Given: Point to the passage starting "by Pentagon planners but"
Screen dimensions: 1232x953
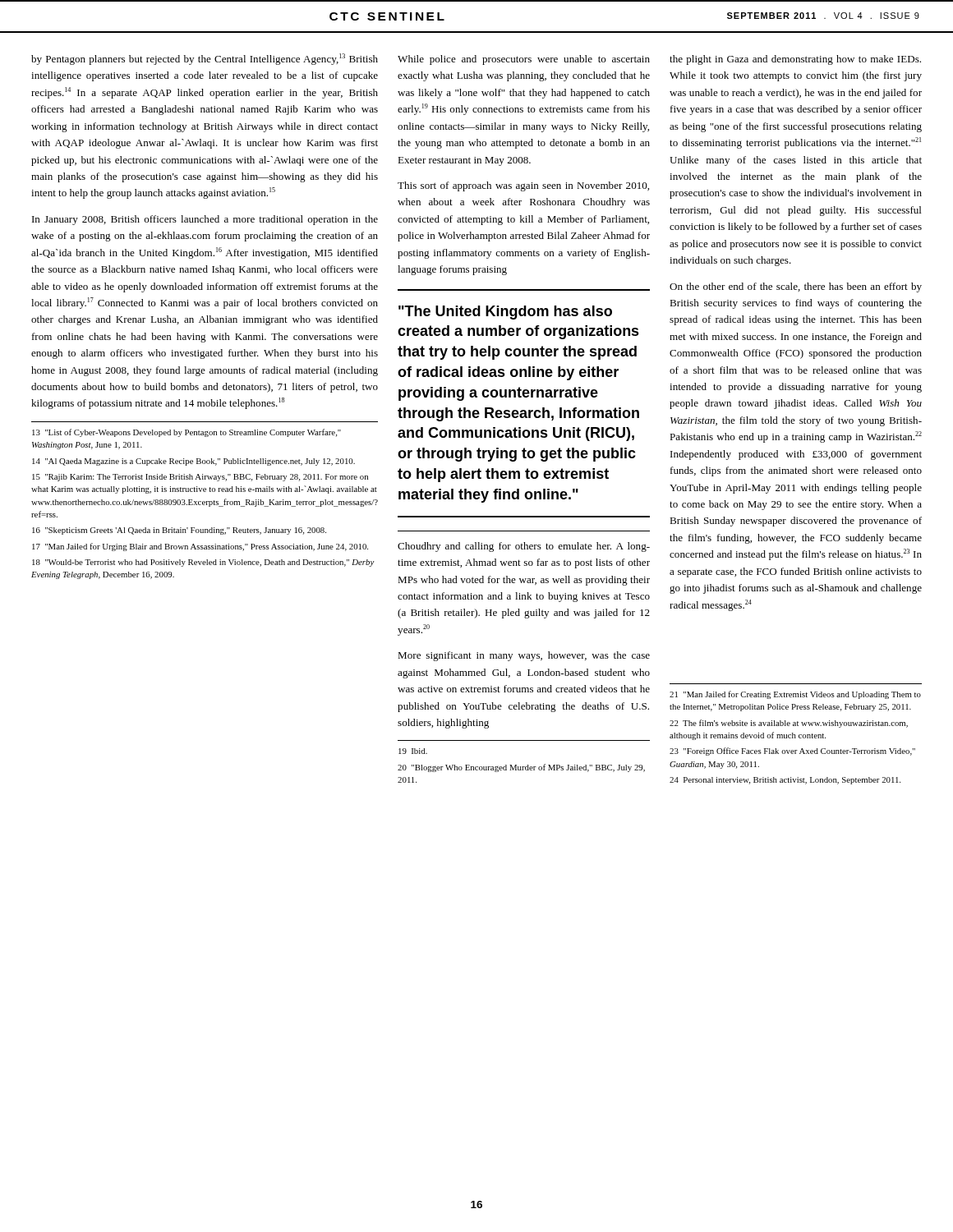Looking at the screenshot, I should coord(205,316).
